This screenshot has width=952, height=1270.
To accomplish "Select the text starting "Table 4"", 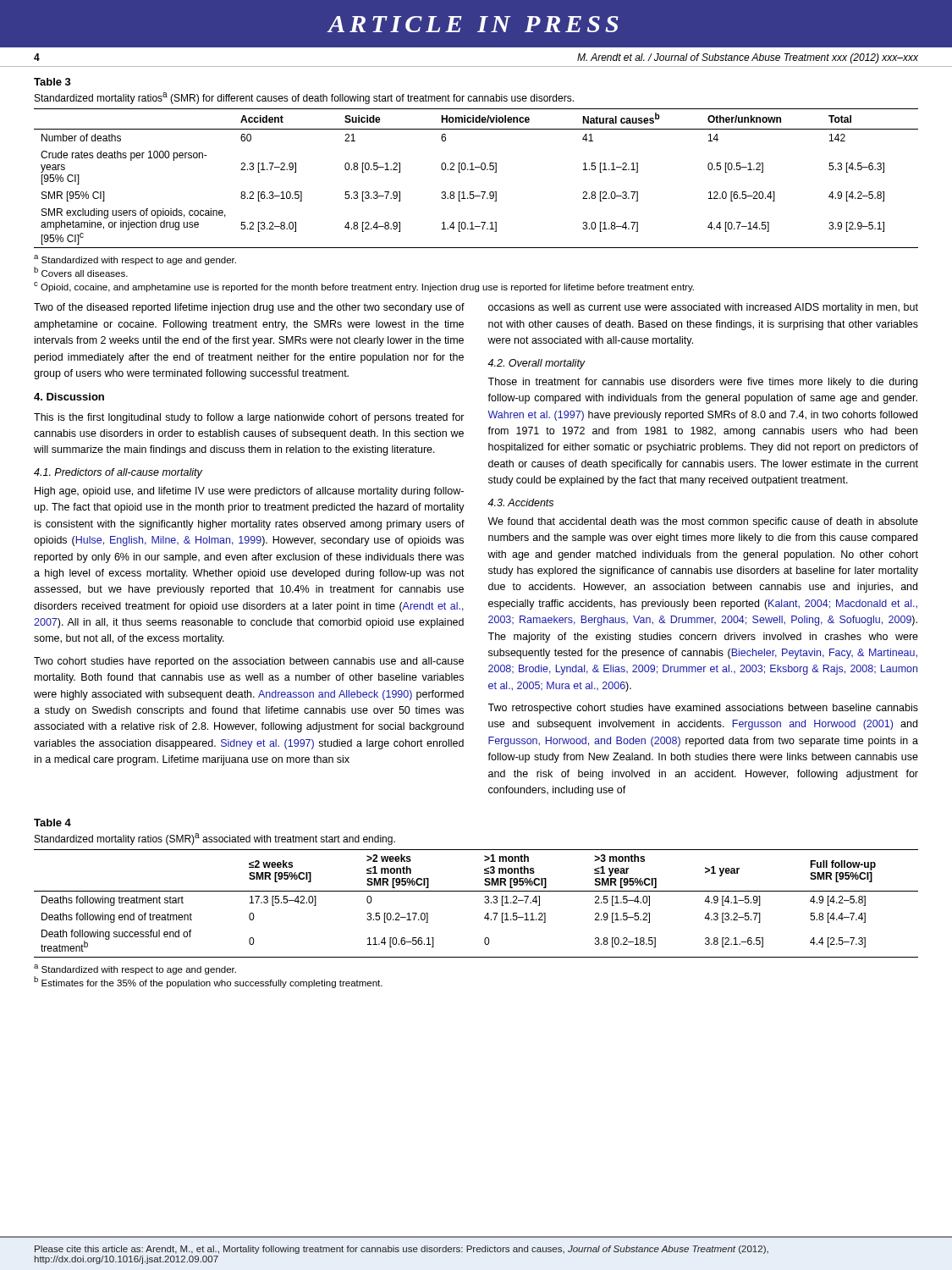I will pyautogui.click(x=52, y=823).
